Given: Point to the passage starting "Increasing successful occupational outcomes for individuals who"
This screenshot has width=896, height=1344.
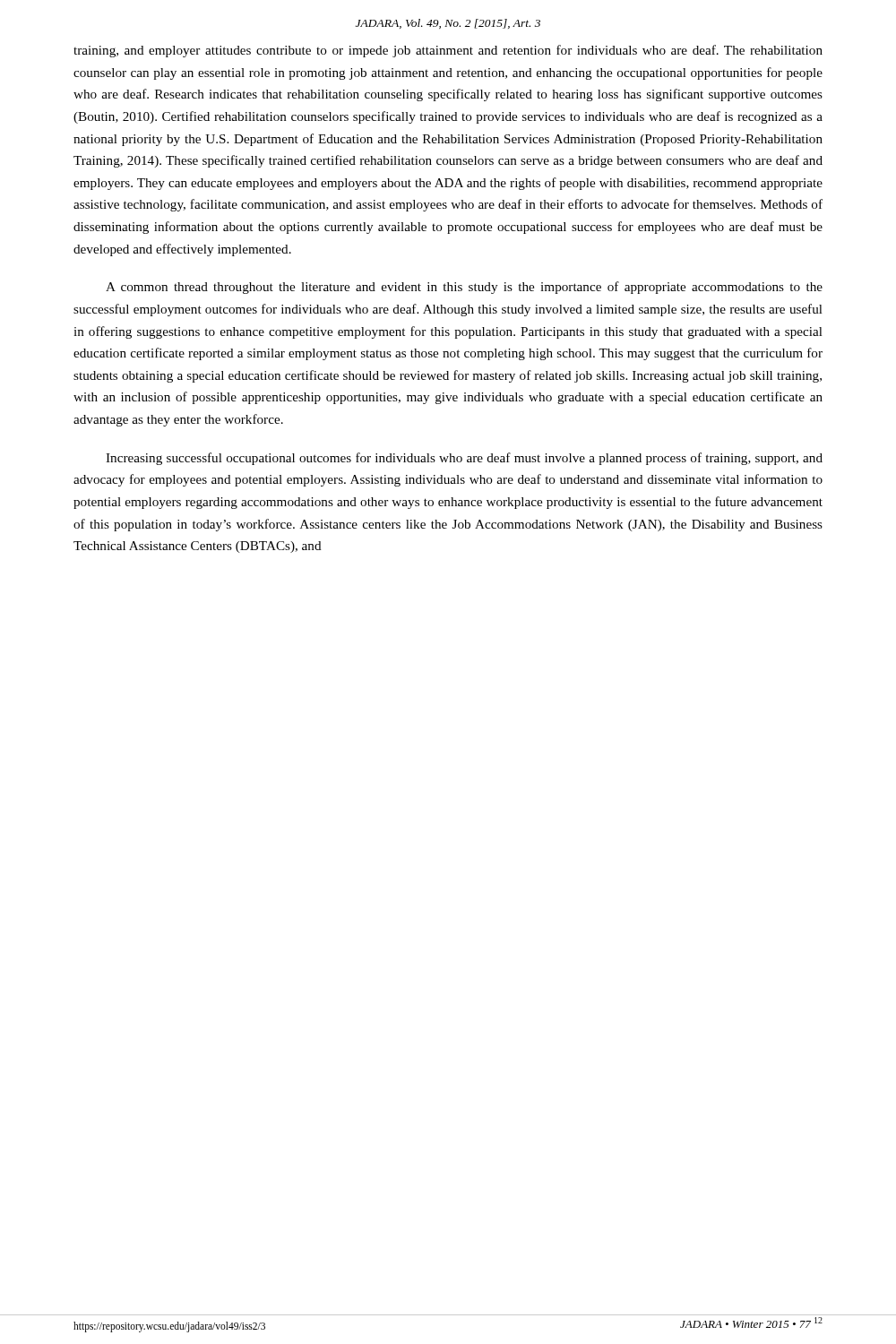Looking at the screenshot, I should 448,501.
